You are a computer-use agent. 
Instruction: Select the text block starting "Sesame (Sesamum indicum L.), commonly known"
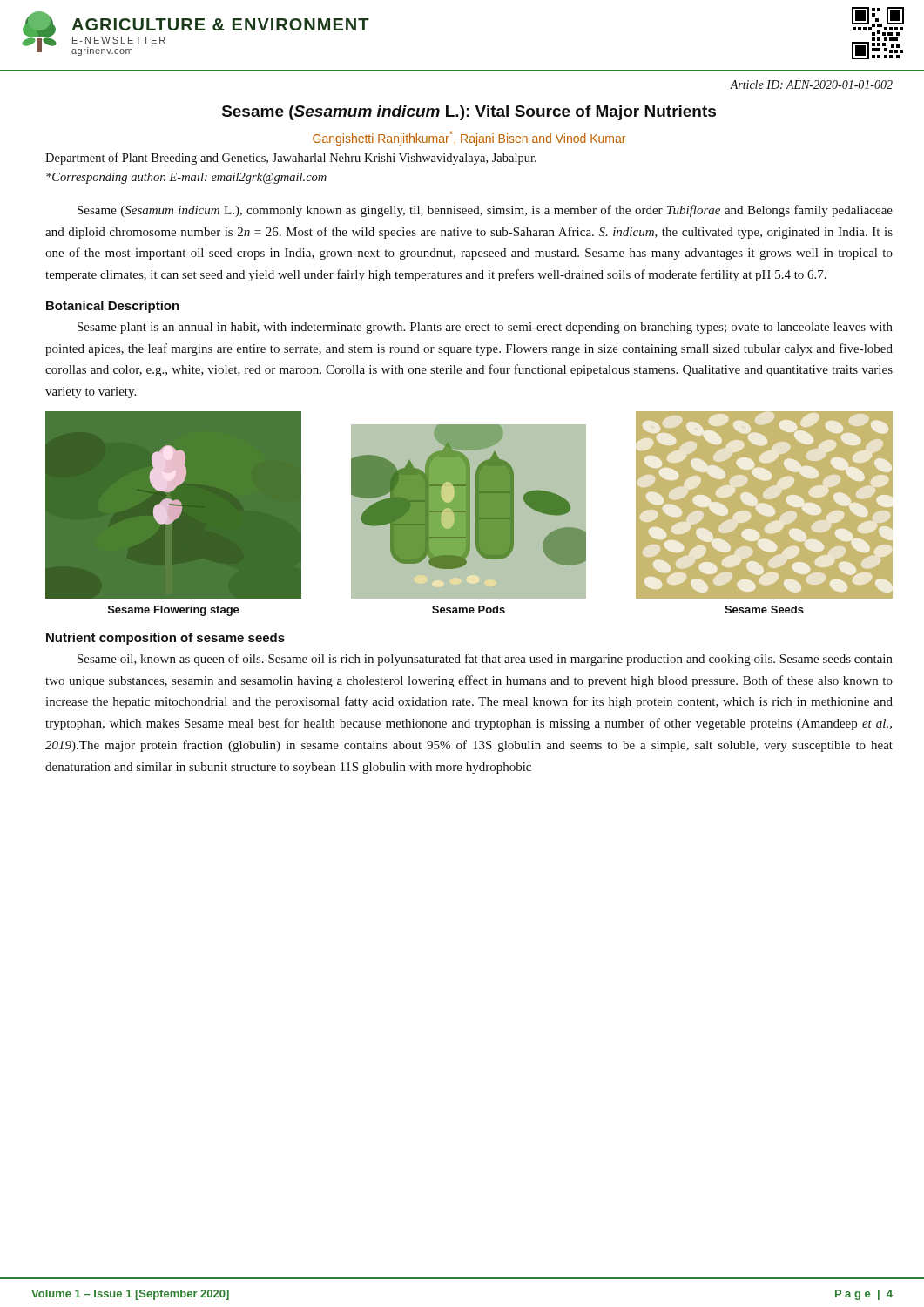469,242
